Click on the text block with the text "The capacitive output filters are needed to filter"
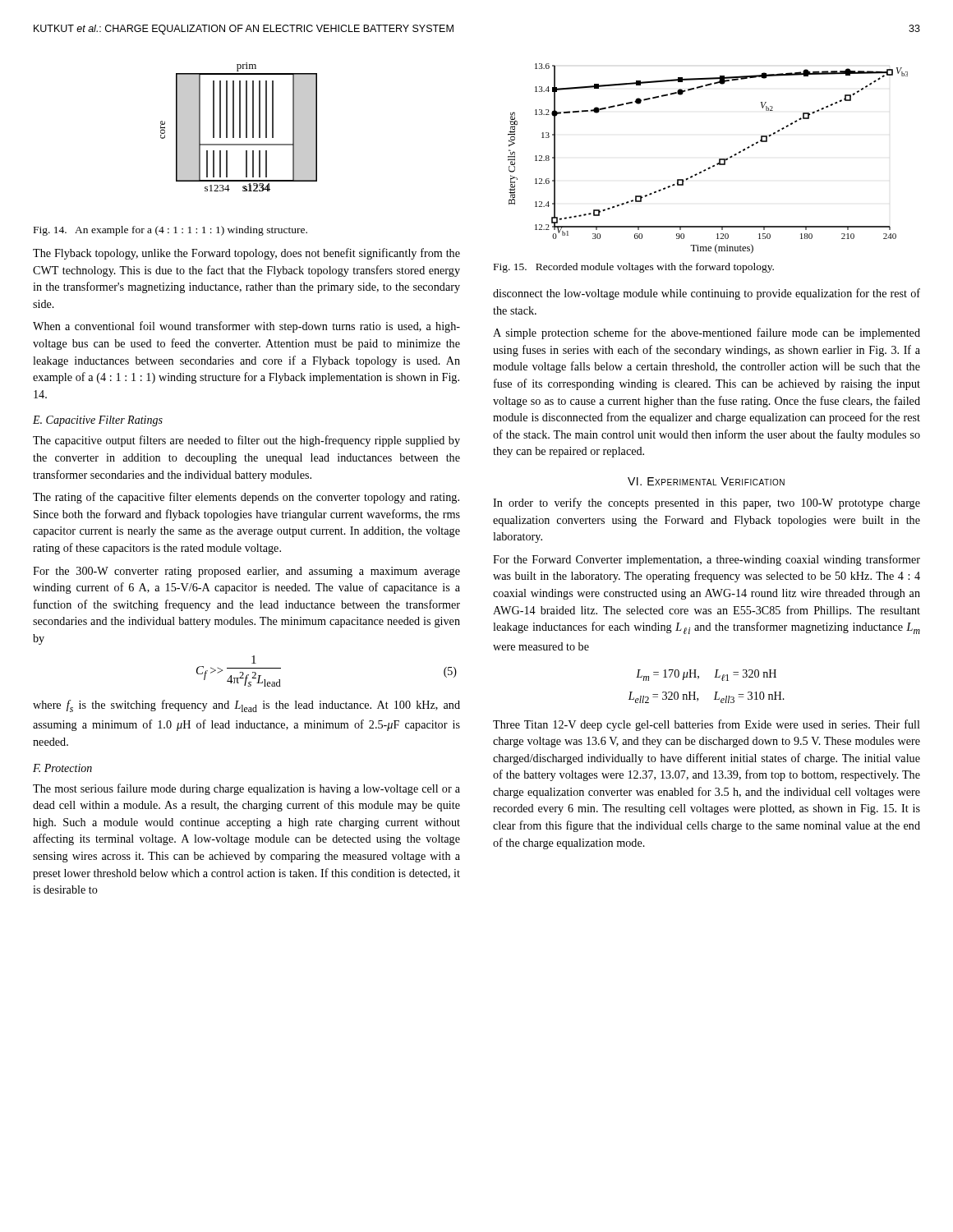953x1232 pixels. [x=246, y=457]
